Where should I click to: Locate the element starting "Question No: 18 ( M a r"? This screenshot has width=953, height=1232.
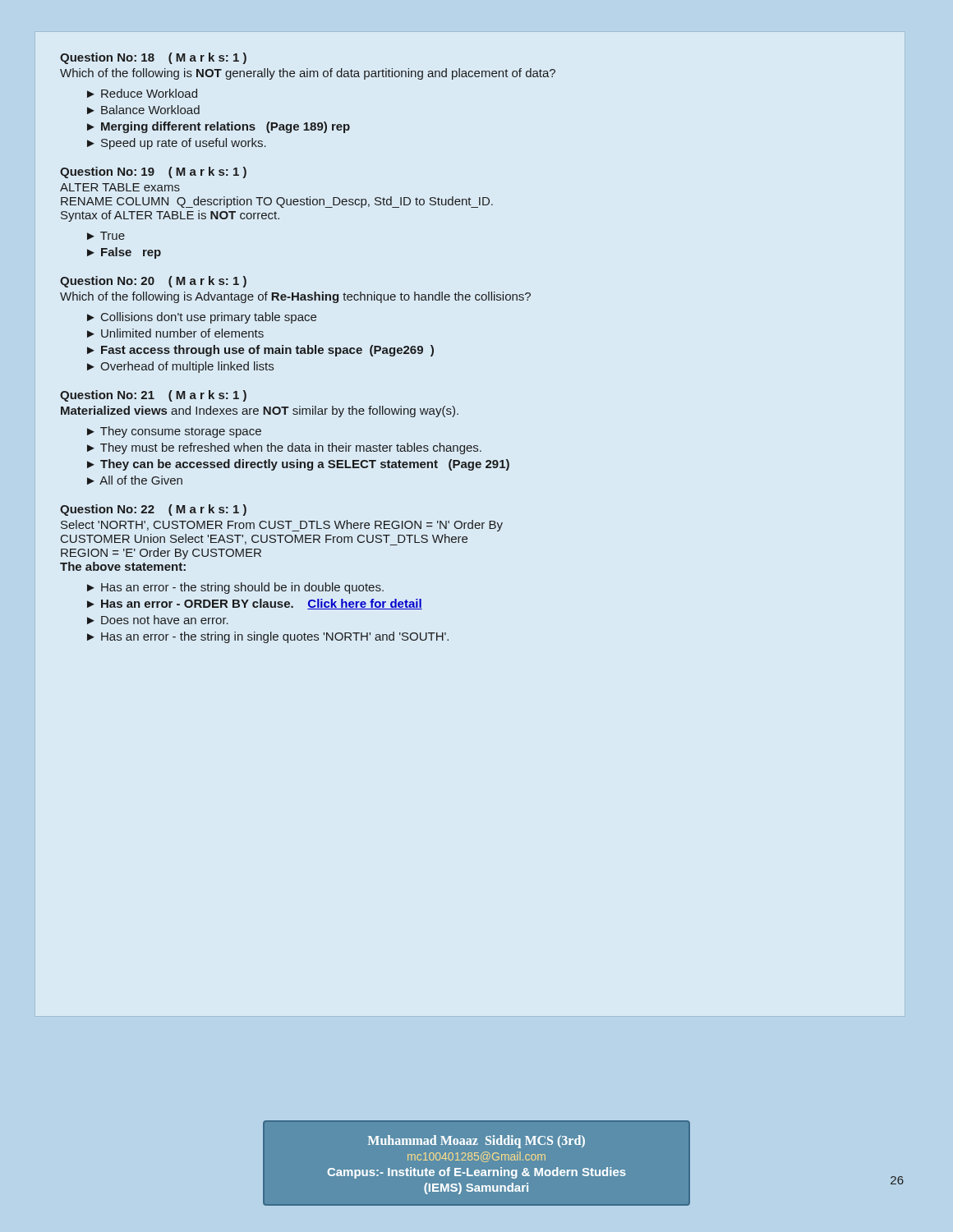[153, 57]
